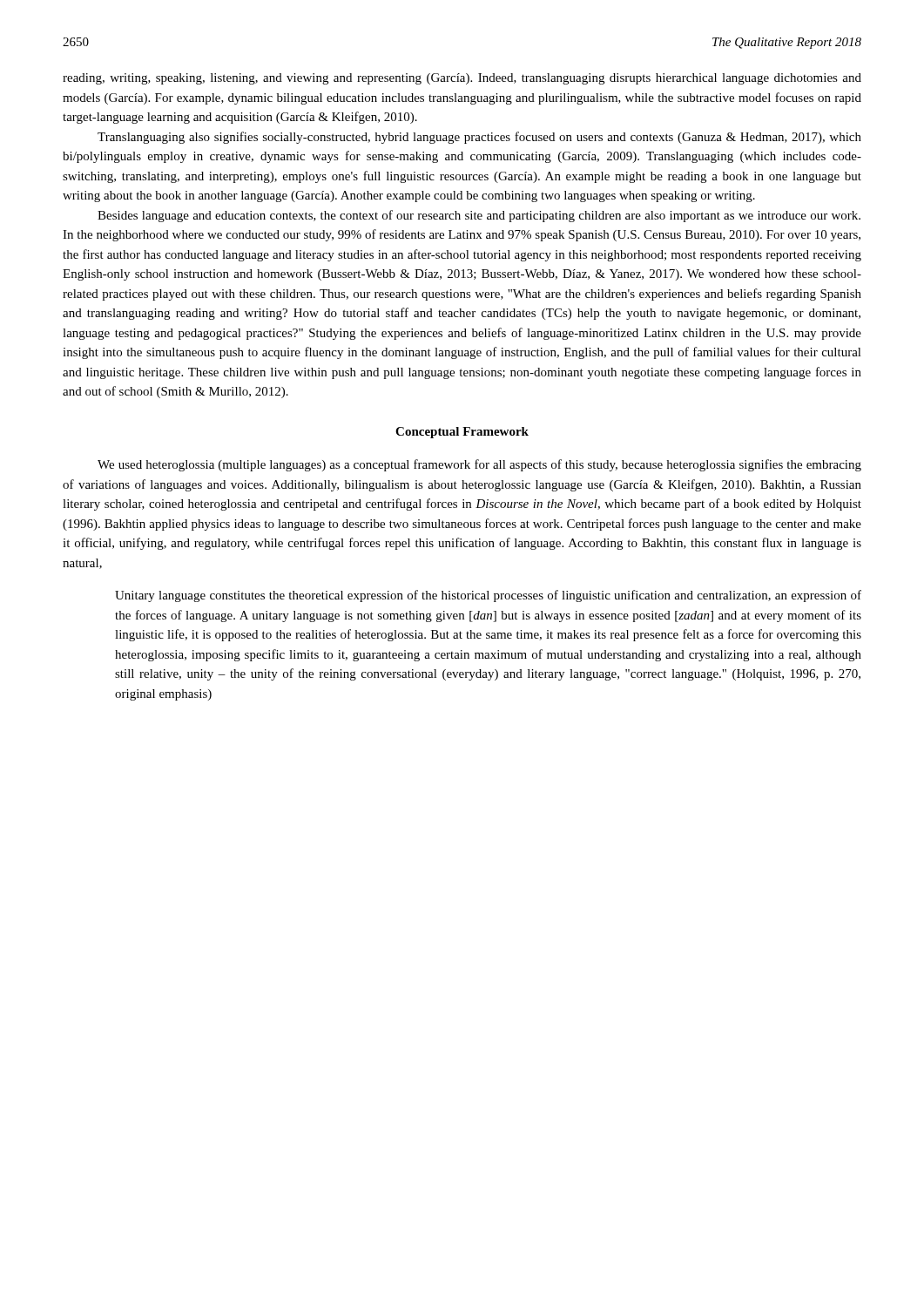Find the element starting "reading, writing, speaking, listening,"
924x1307 pixels.
pyautogui.click(x=462, y=235)
